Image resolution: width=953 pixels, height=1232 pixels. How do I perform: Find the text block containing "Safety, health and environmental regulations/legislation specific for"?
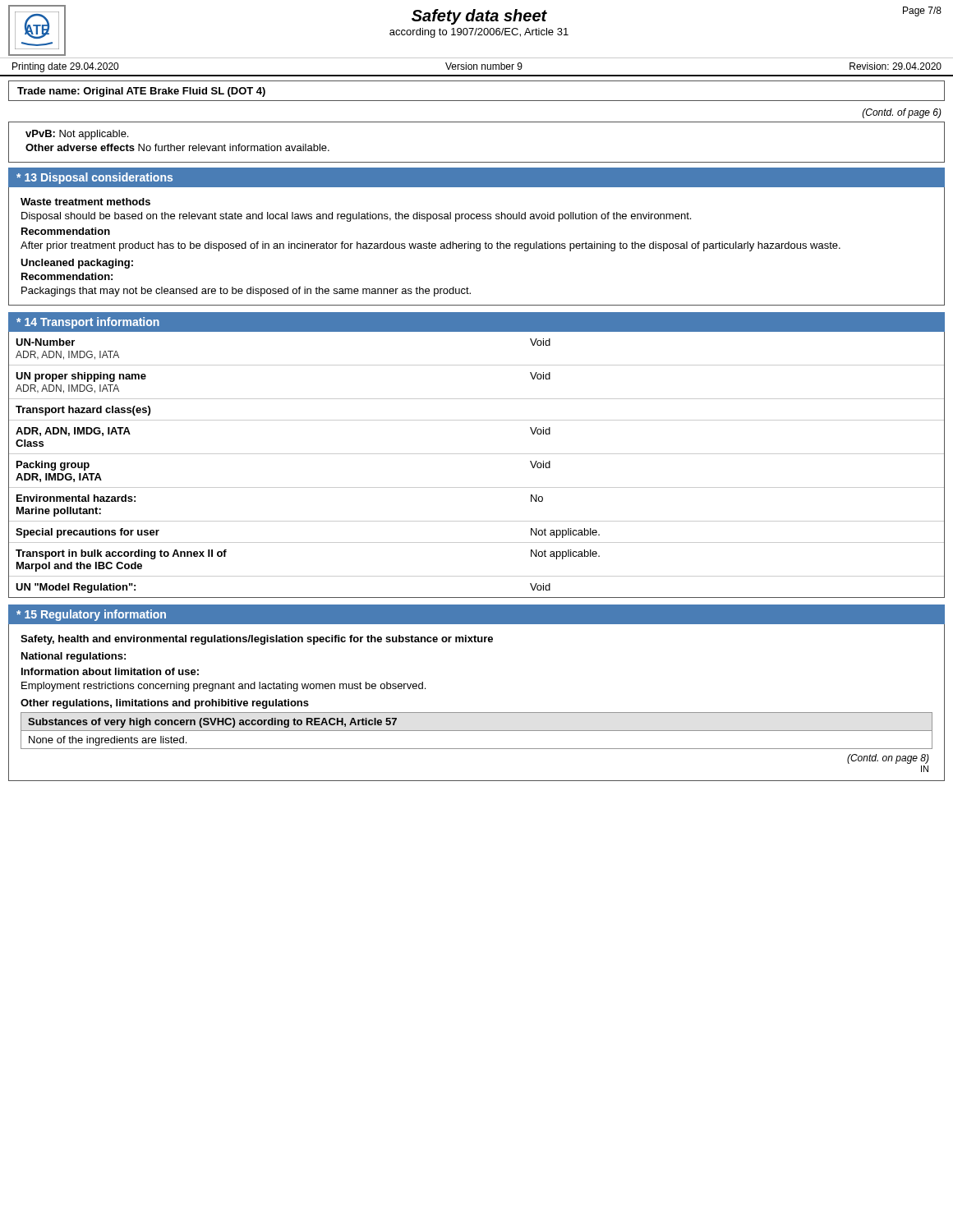[x=476, y=639]
